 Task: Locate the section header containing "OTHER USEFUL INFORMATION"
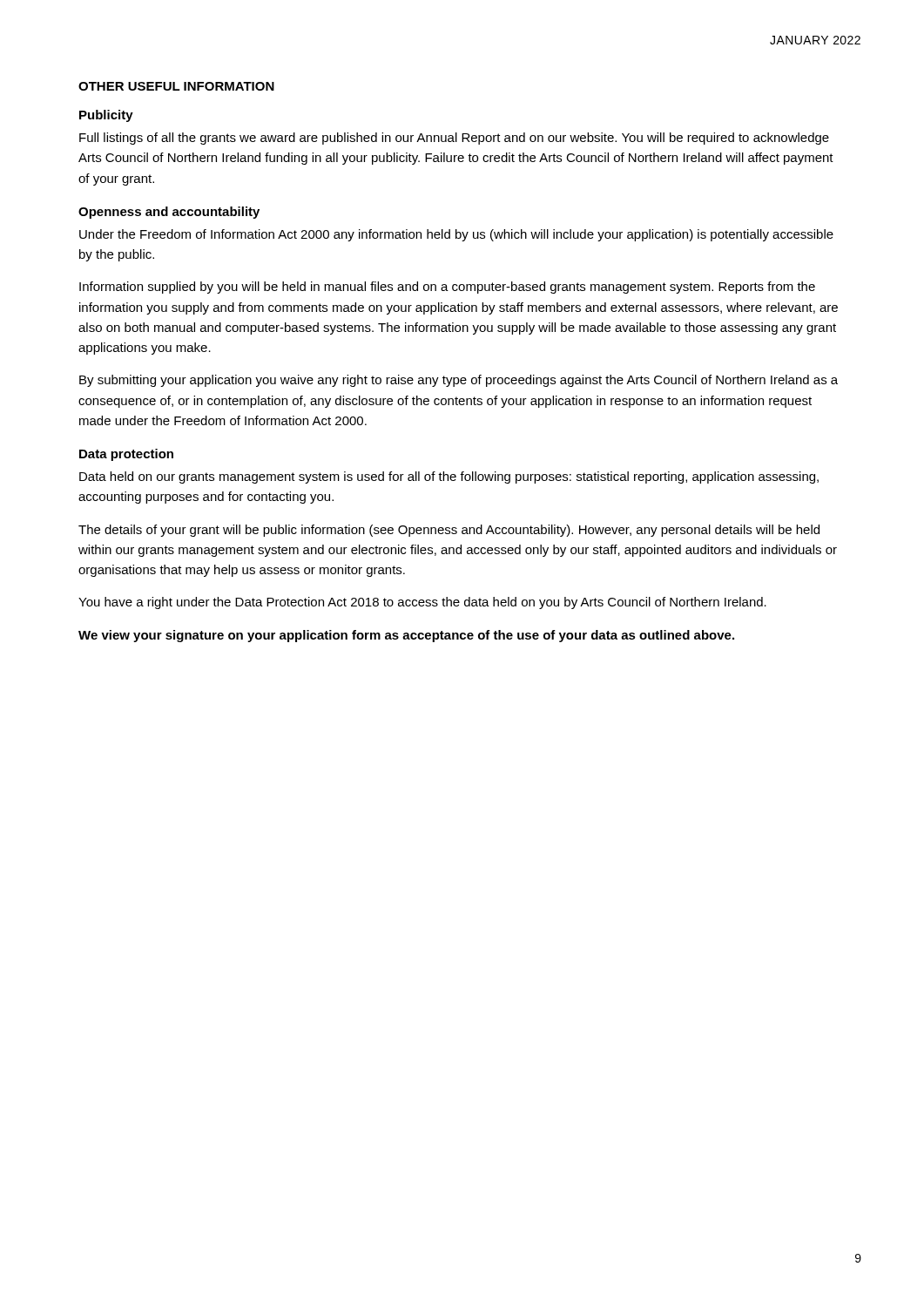click(176, 86)
